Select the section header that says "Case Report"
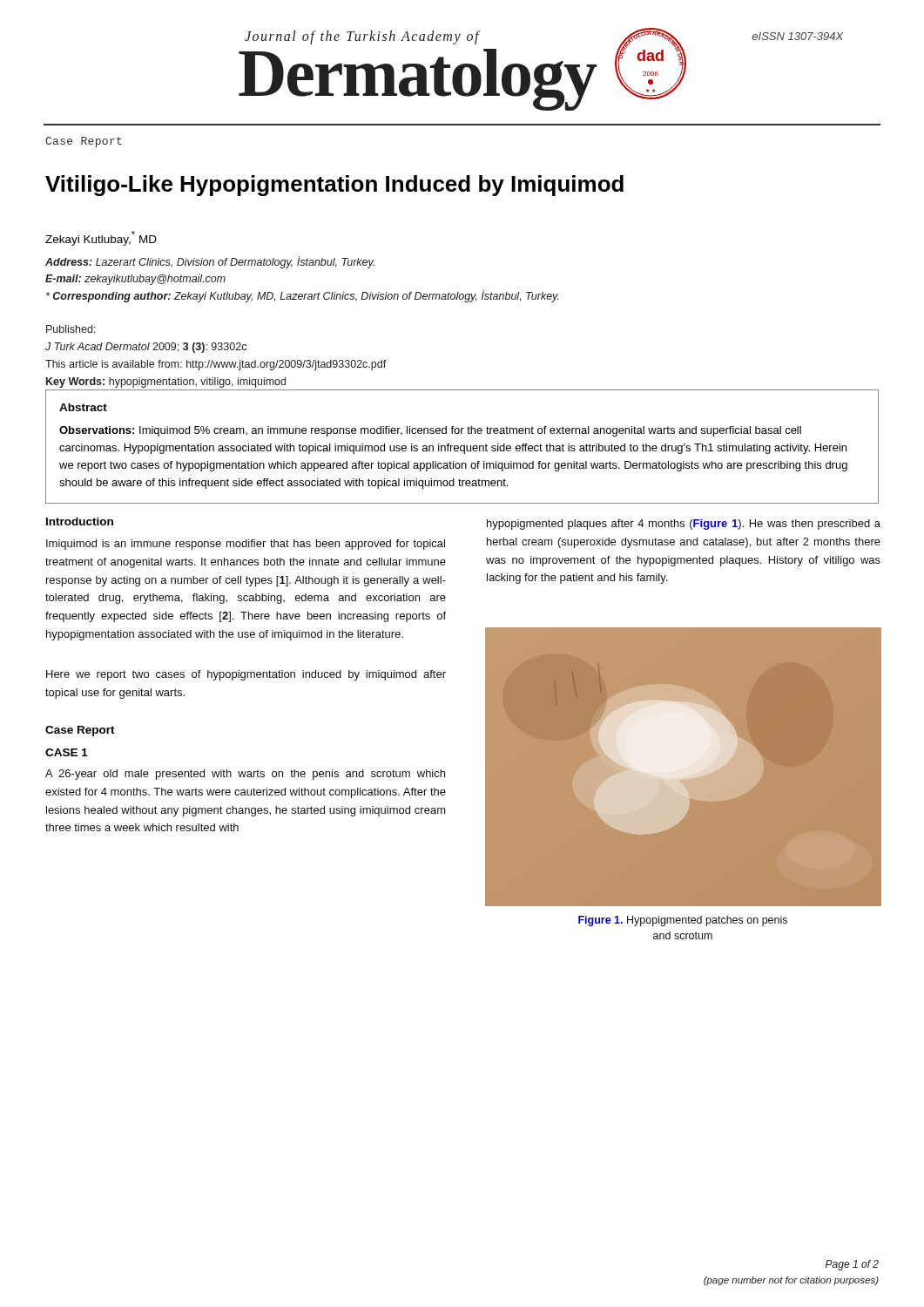The width and height of the screenshot is (924, 1307). (x=80, y=730)
